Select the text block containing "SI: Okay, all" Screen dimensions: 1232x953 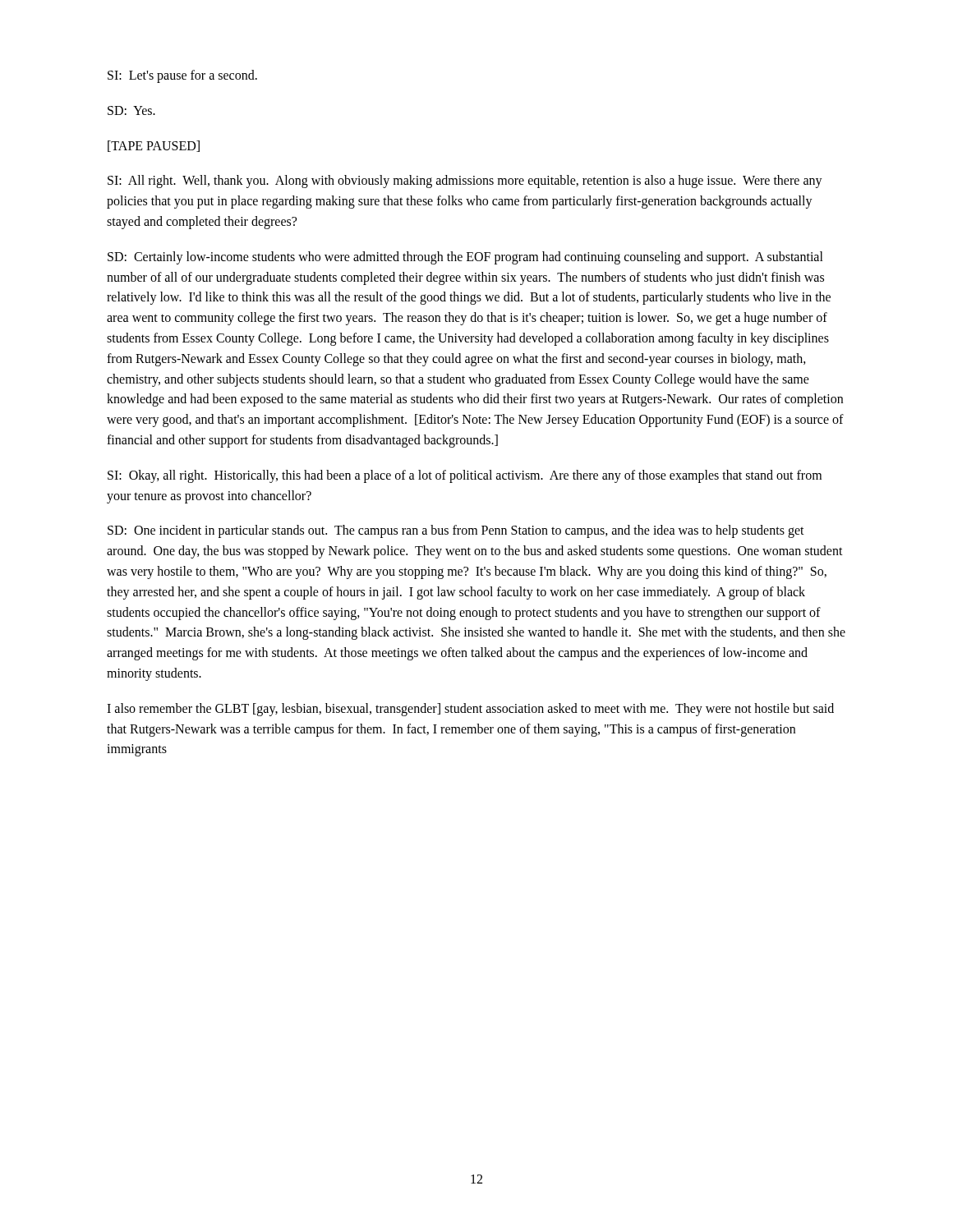(x=464, y=485)
